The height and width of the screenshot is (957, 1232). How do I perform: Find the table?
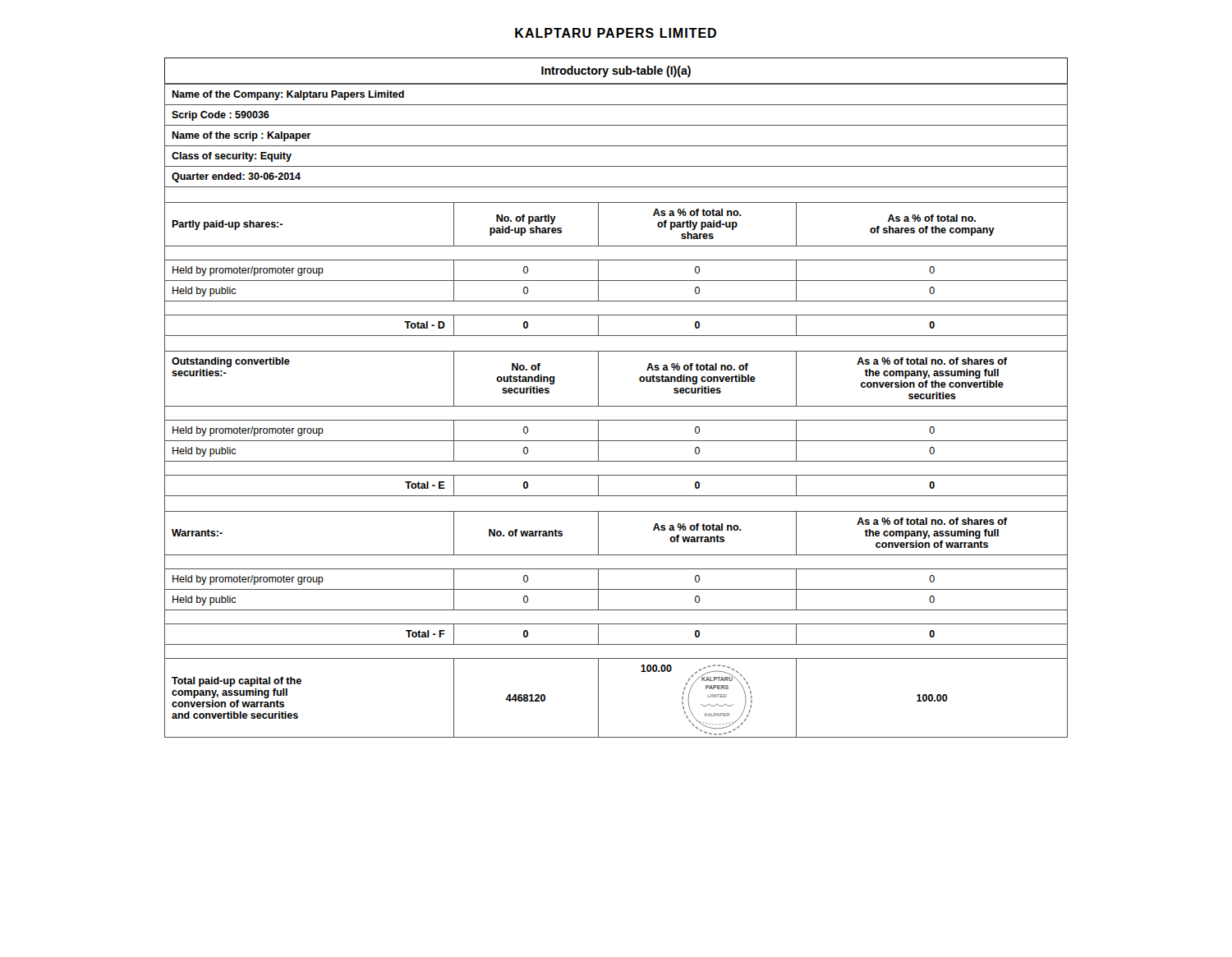click(616, 398)
